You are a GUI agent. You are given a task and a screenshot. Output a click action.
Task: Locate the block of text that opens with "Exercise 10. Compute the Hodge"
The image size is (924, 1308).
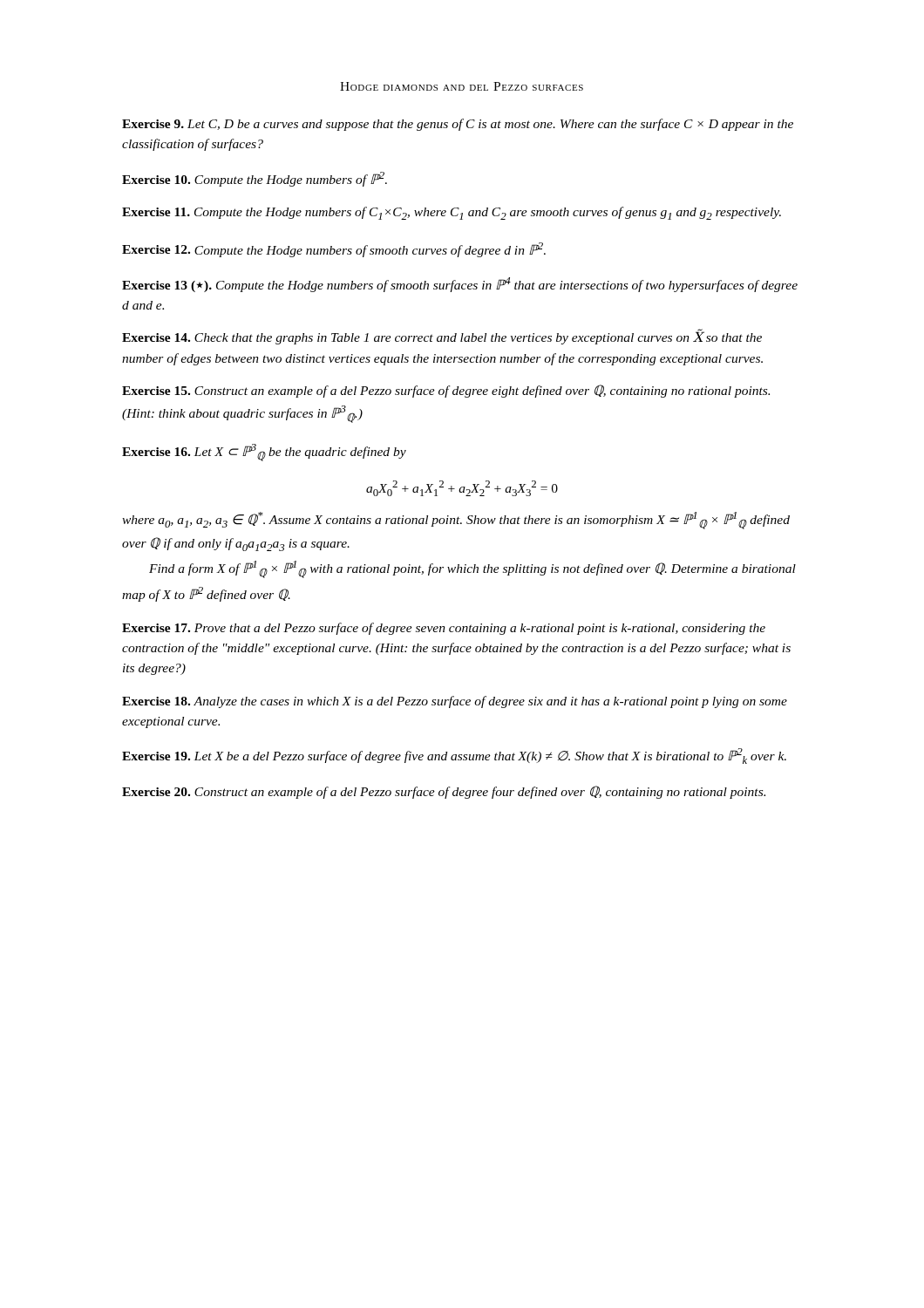click(x=255, y=177)
